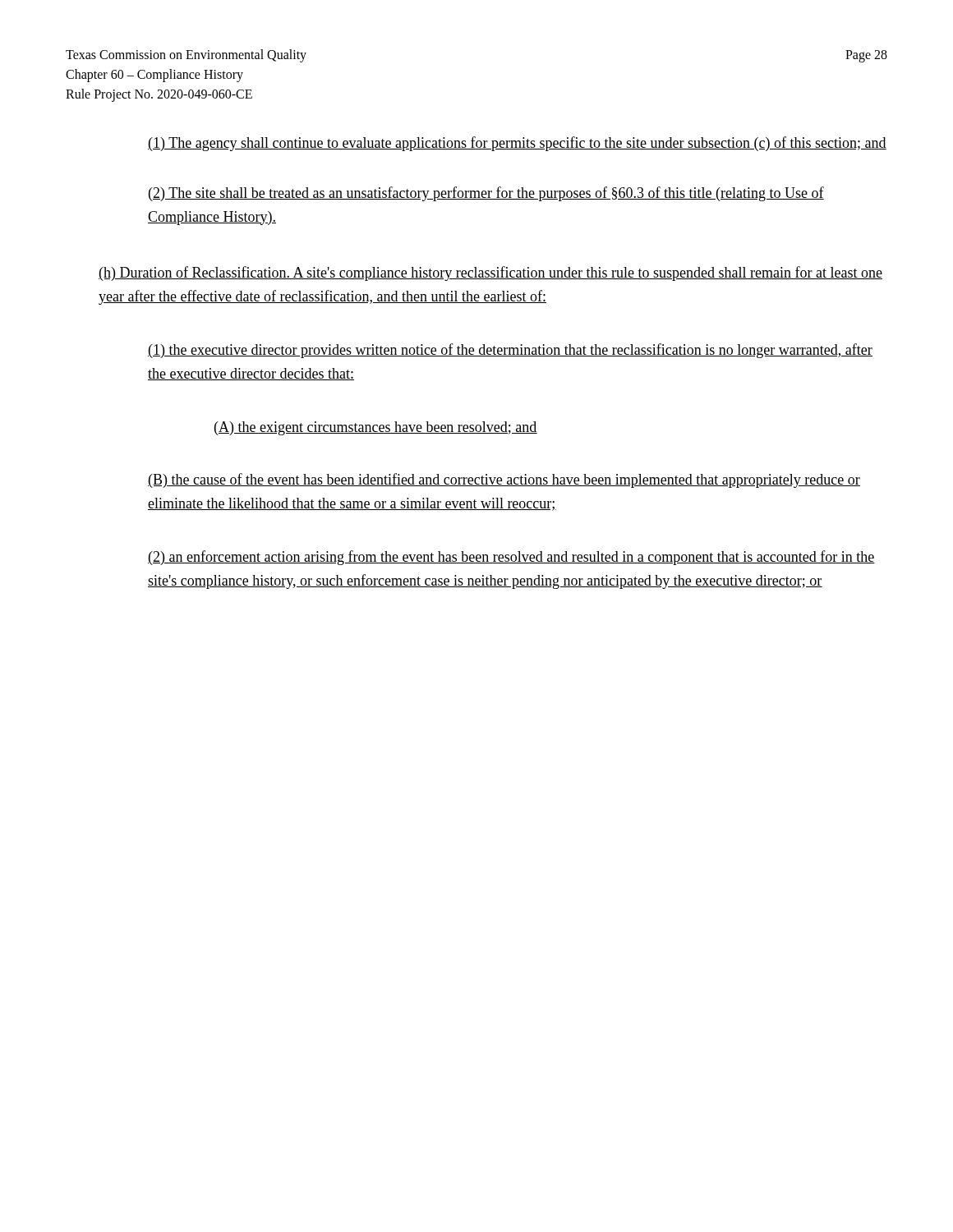
Task: Locate the text block with the text "(A) the exigent circumstances"
Action: (375, 427)
